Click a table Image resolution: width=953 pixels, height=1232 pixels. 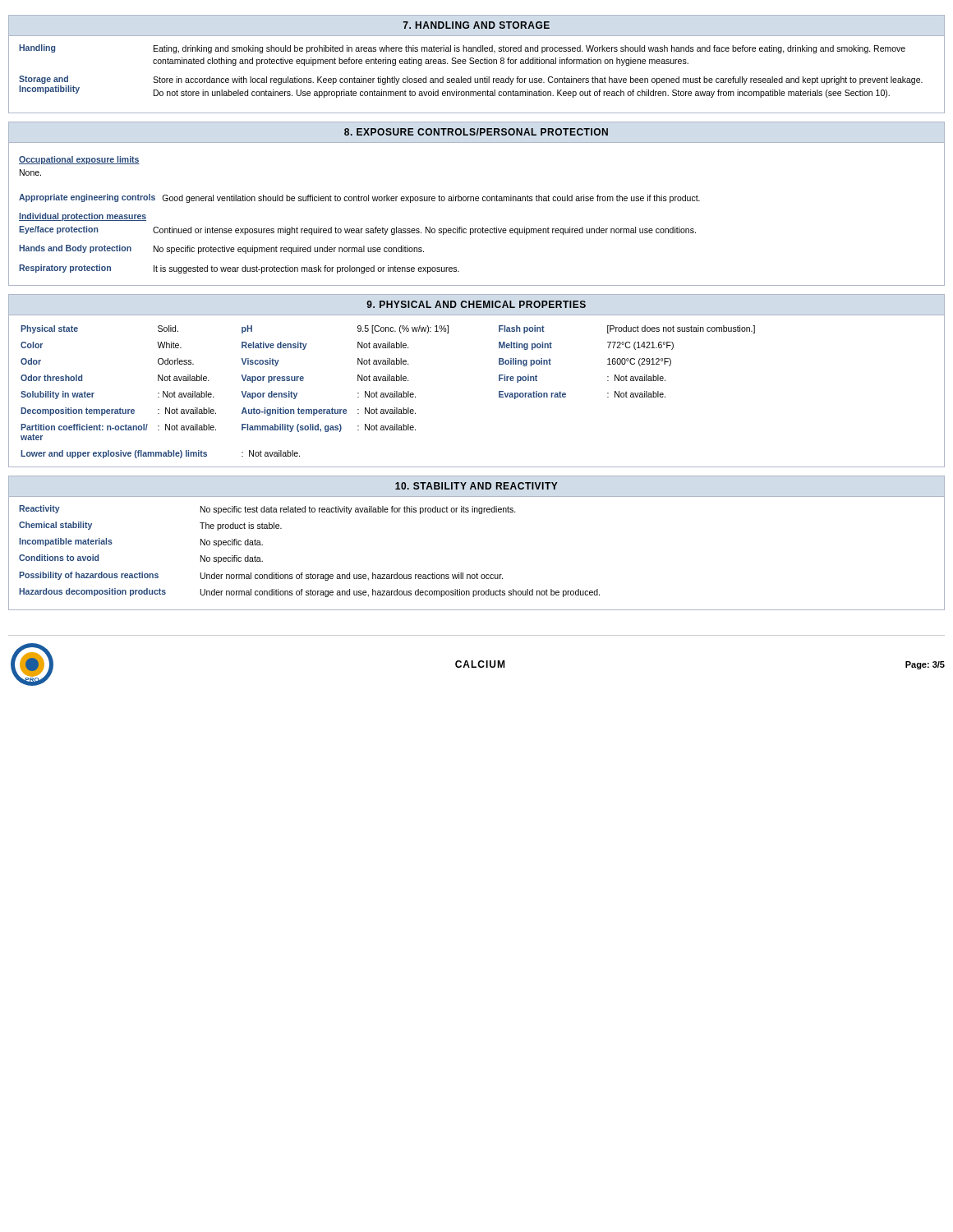[476, 391]
